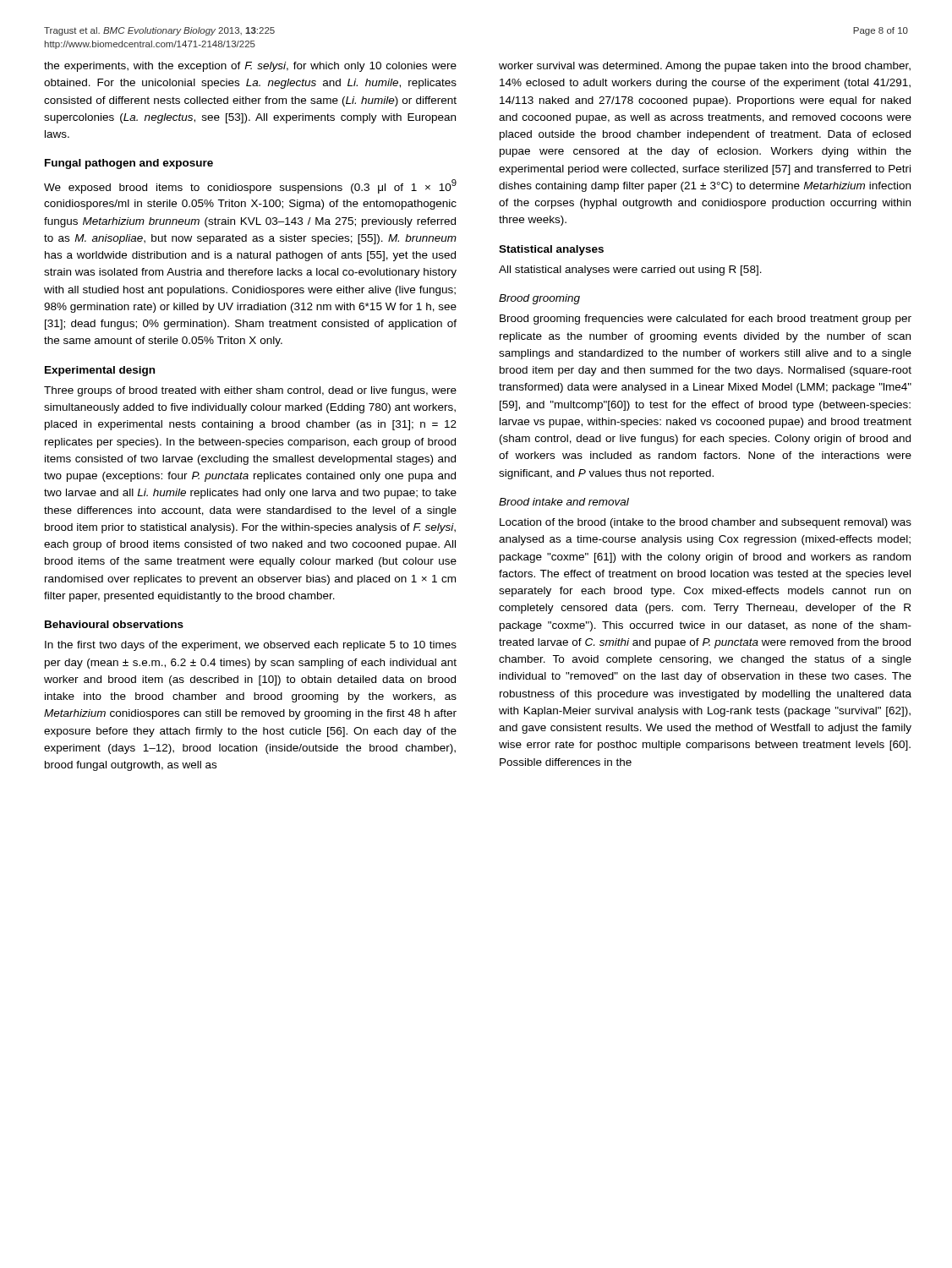Find the block on this page that starts "Three groups of brood"
The image size is (952, 1268).
pos(250,493)
